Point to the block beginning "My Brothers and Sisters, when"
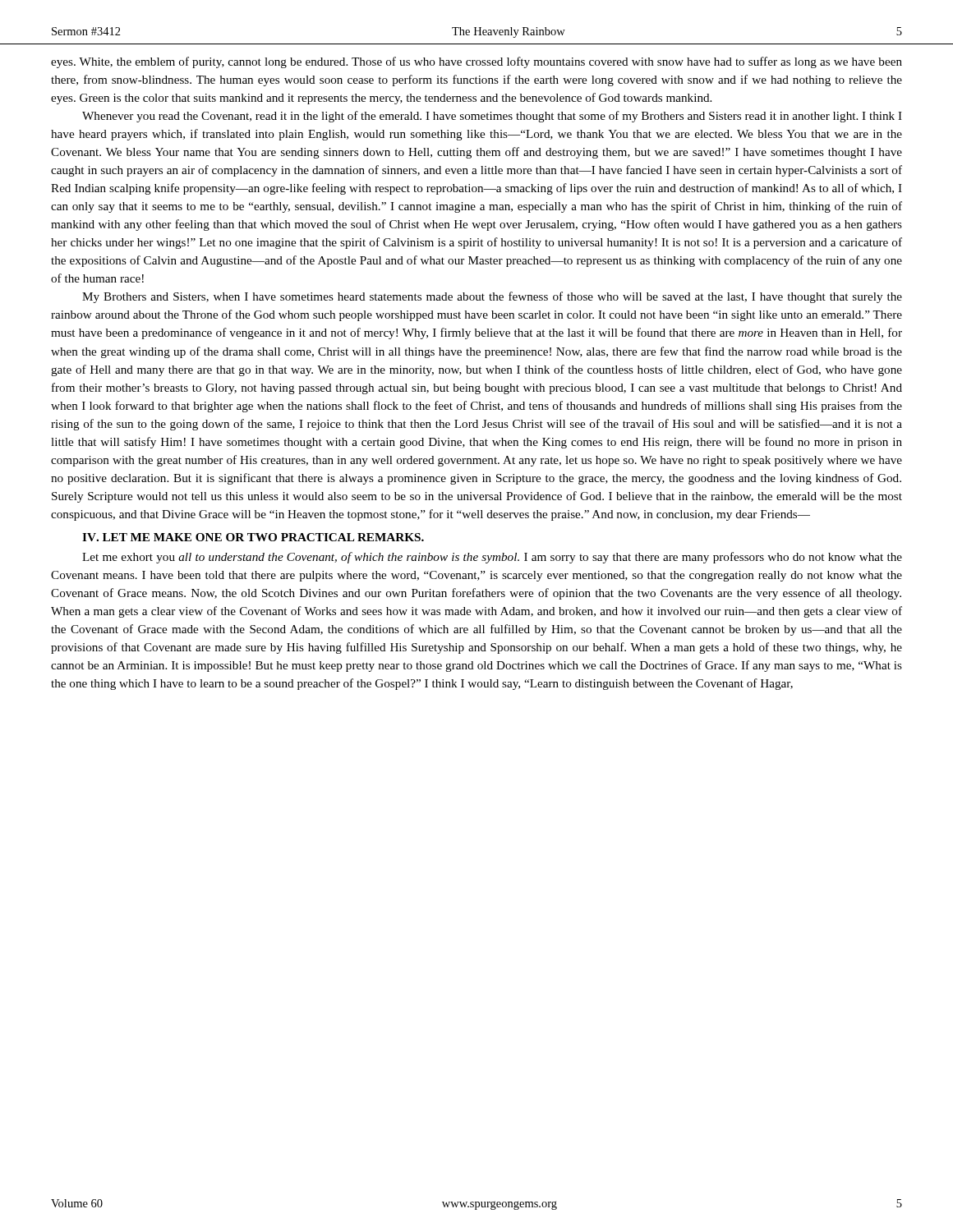The width and height of the screenshot is (953, 1232). 476,405
